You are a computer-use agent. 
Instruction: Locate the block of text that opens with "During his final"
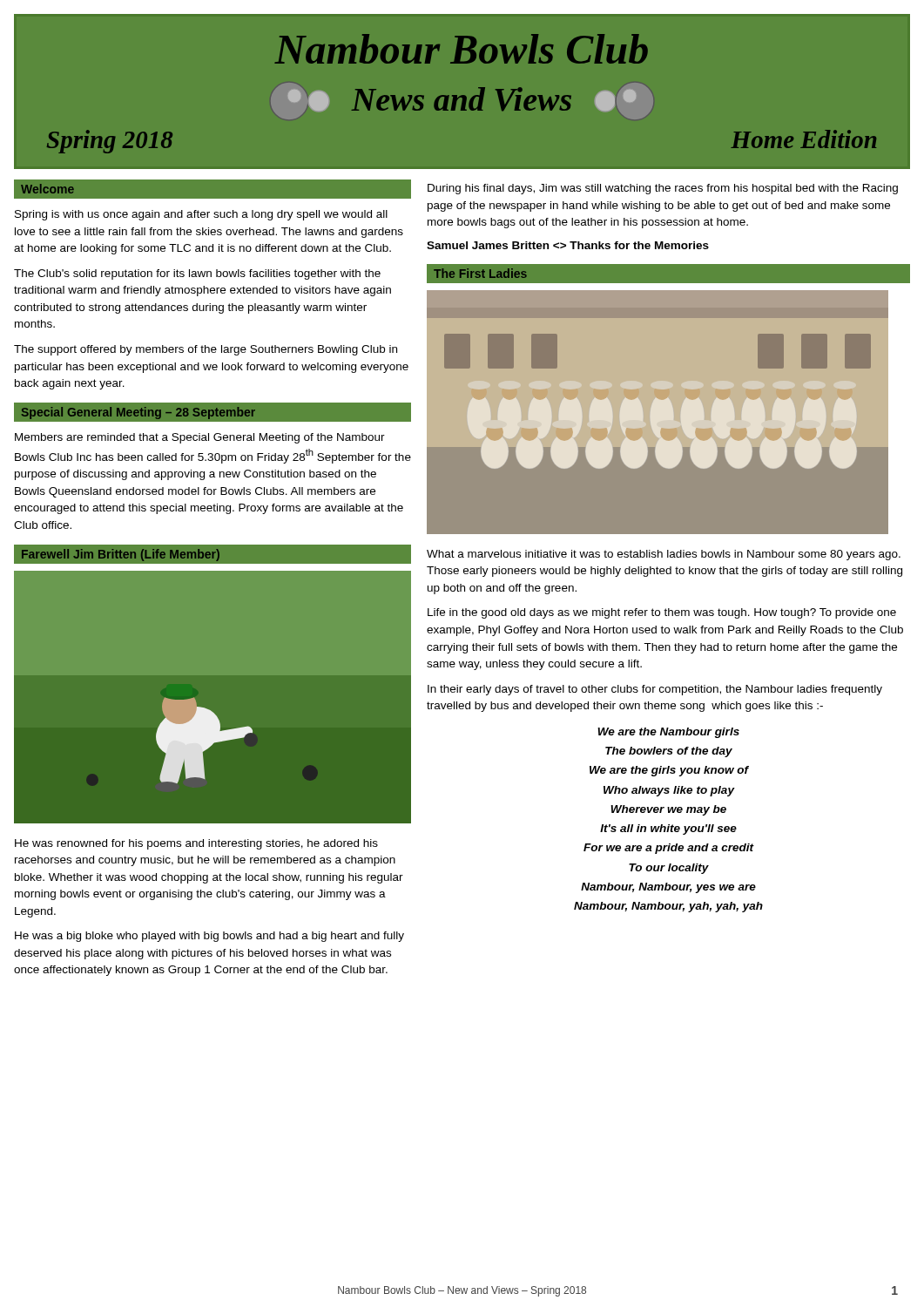click(663, 205)
